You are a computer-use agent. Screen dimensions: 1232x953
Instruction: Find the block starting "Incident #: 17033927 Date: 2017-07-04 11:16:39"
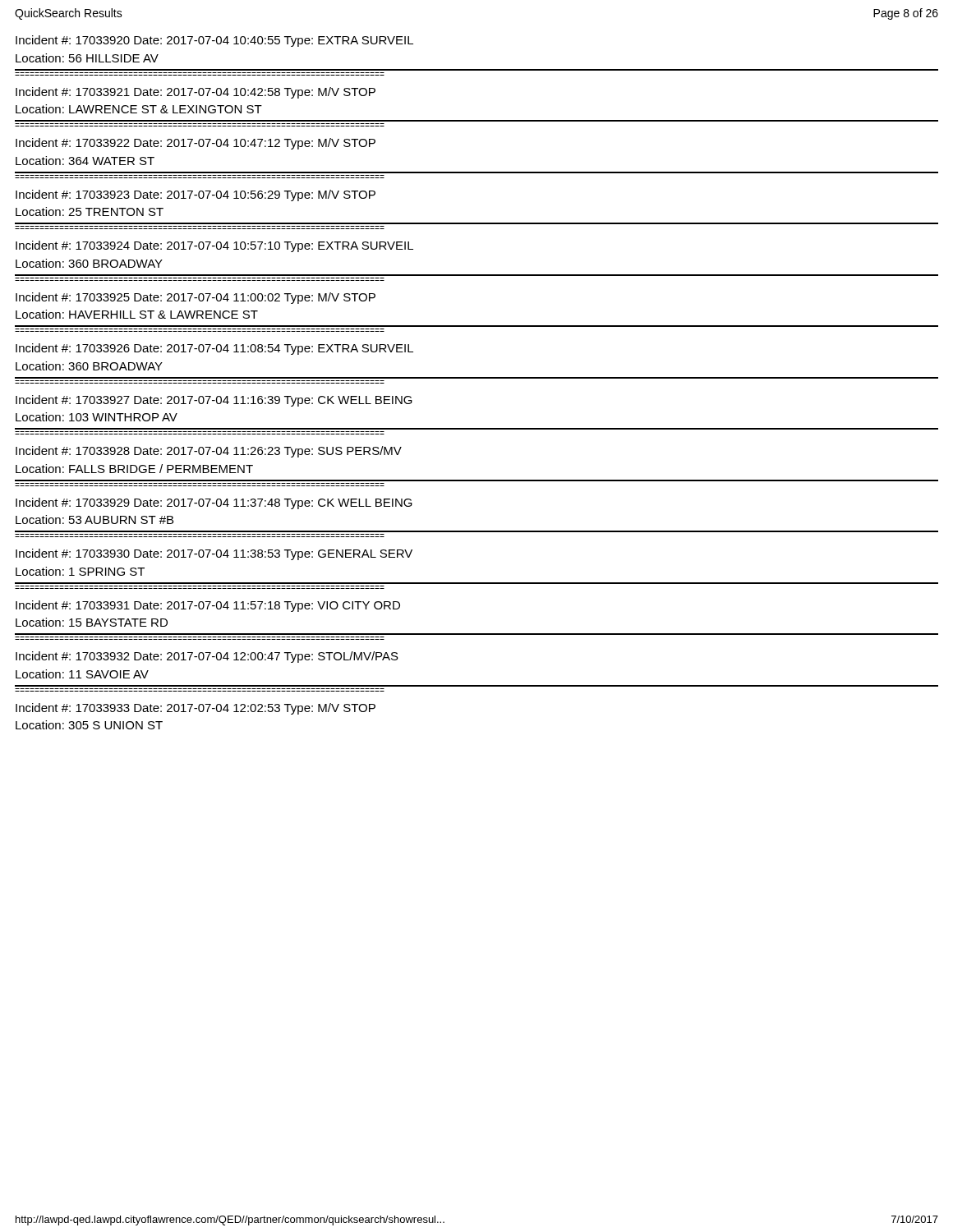pyautogui.click(x=214, y=401)
